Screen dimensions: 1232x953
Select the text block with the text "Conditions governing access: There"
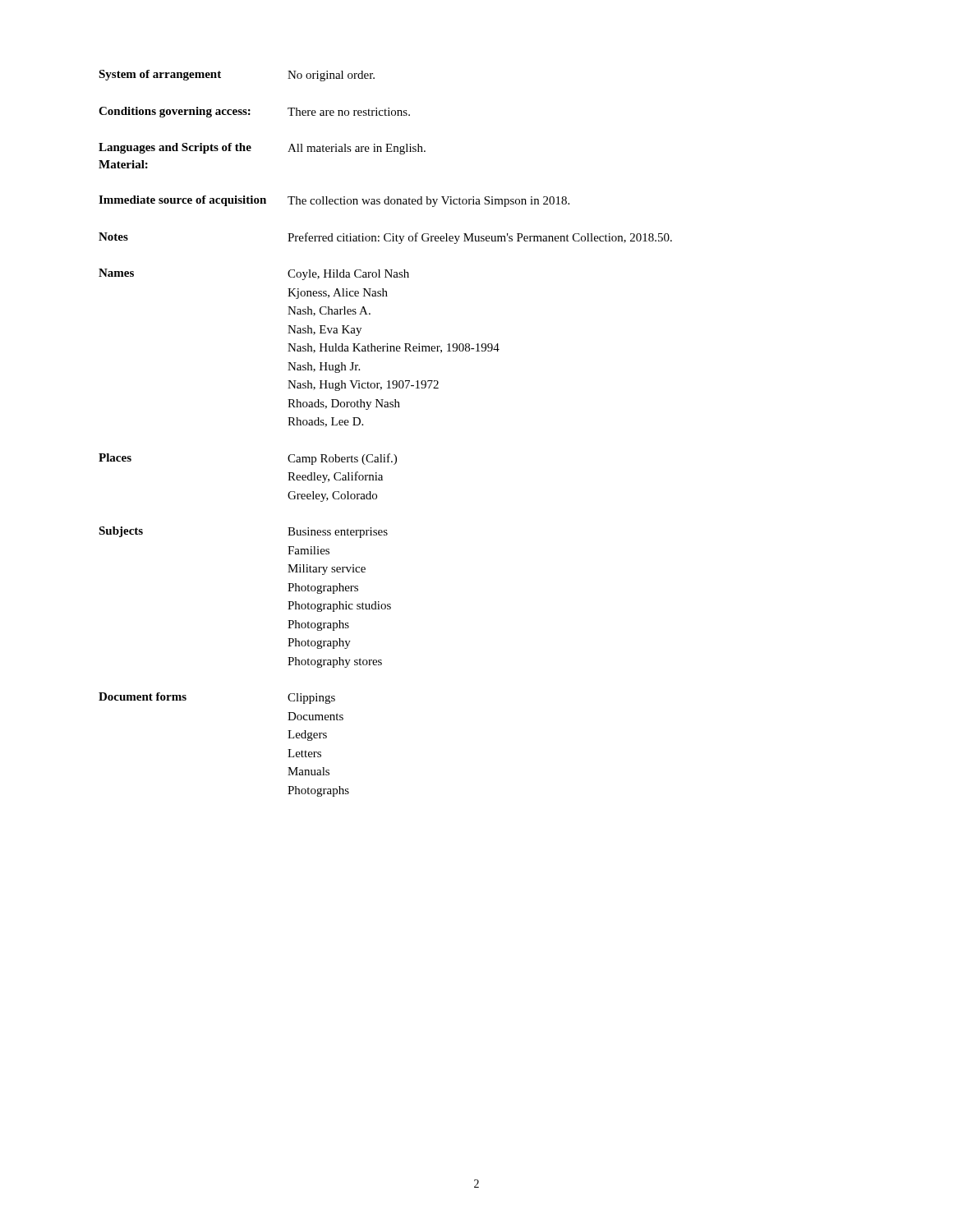point(167,112)
